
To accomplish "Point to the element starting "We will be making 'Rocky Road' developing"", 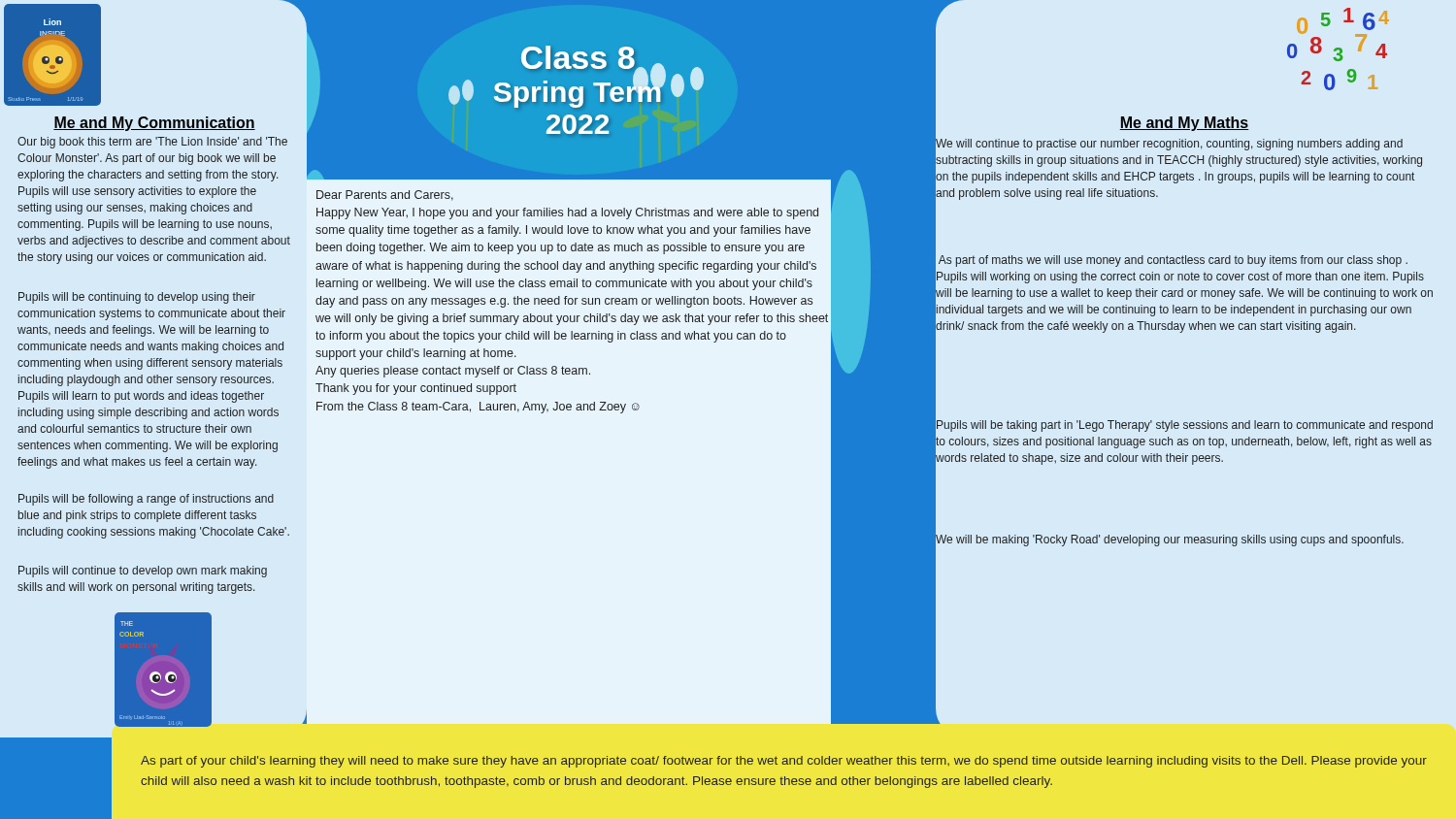I will point(1170,540).
